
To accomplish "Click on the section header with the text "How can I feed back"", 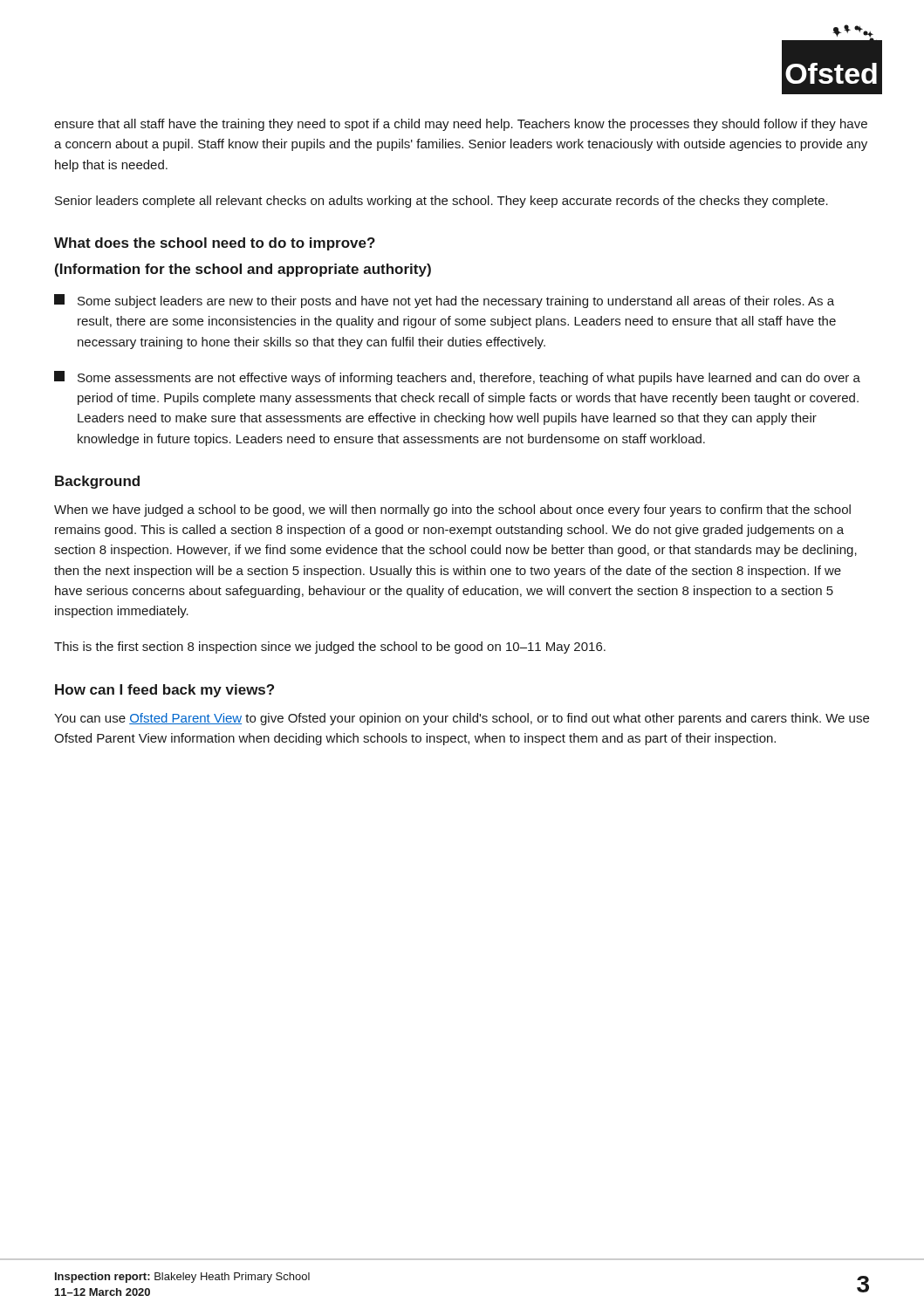I will (x=165, y=689).
